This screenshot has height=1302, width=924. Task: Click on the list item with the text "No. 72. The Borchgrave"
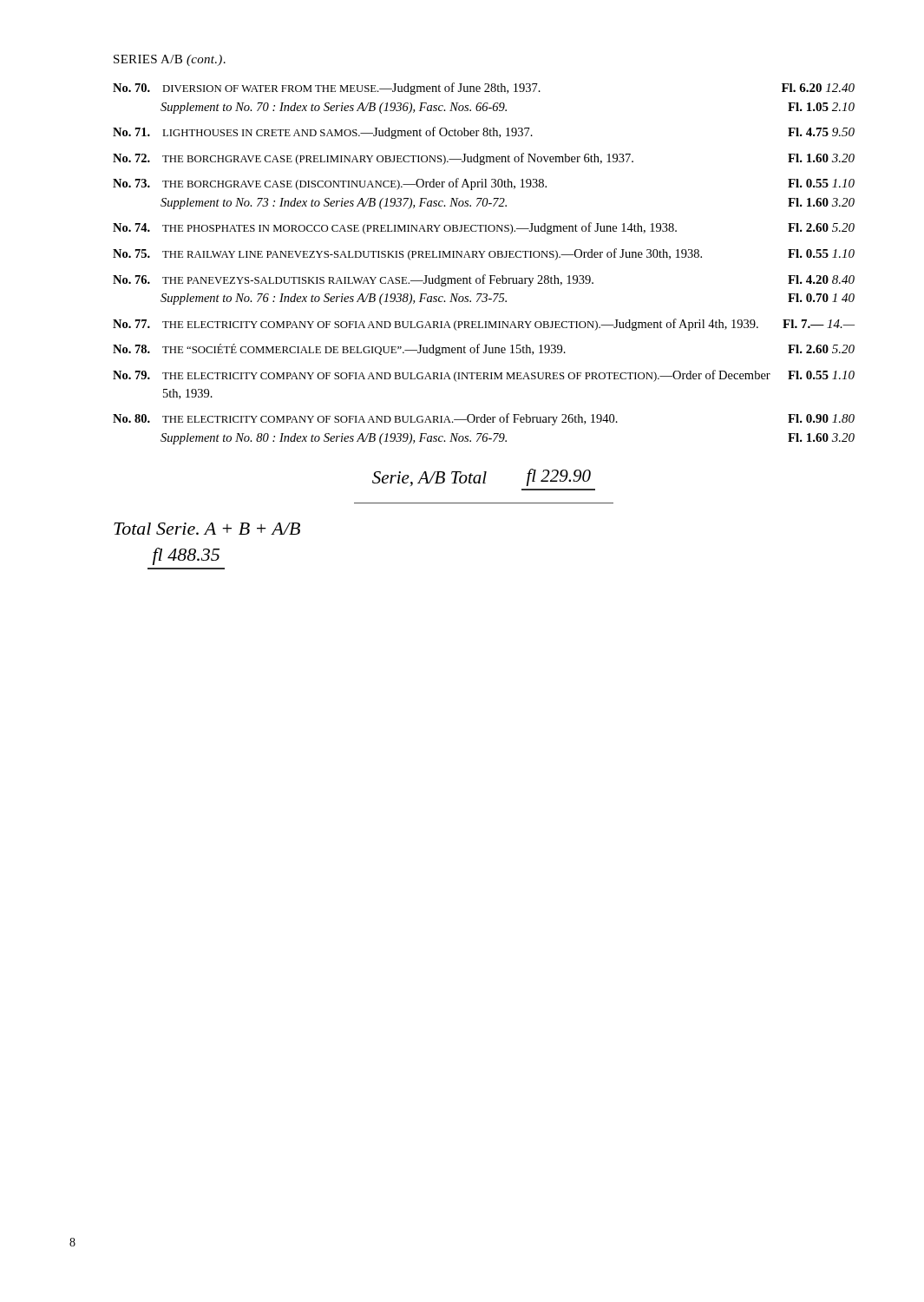tap(484, 158)
